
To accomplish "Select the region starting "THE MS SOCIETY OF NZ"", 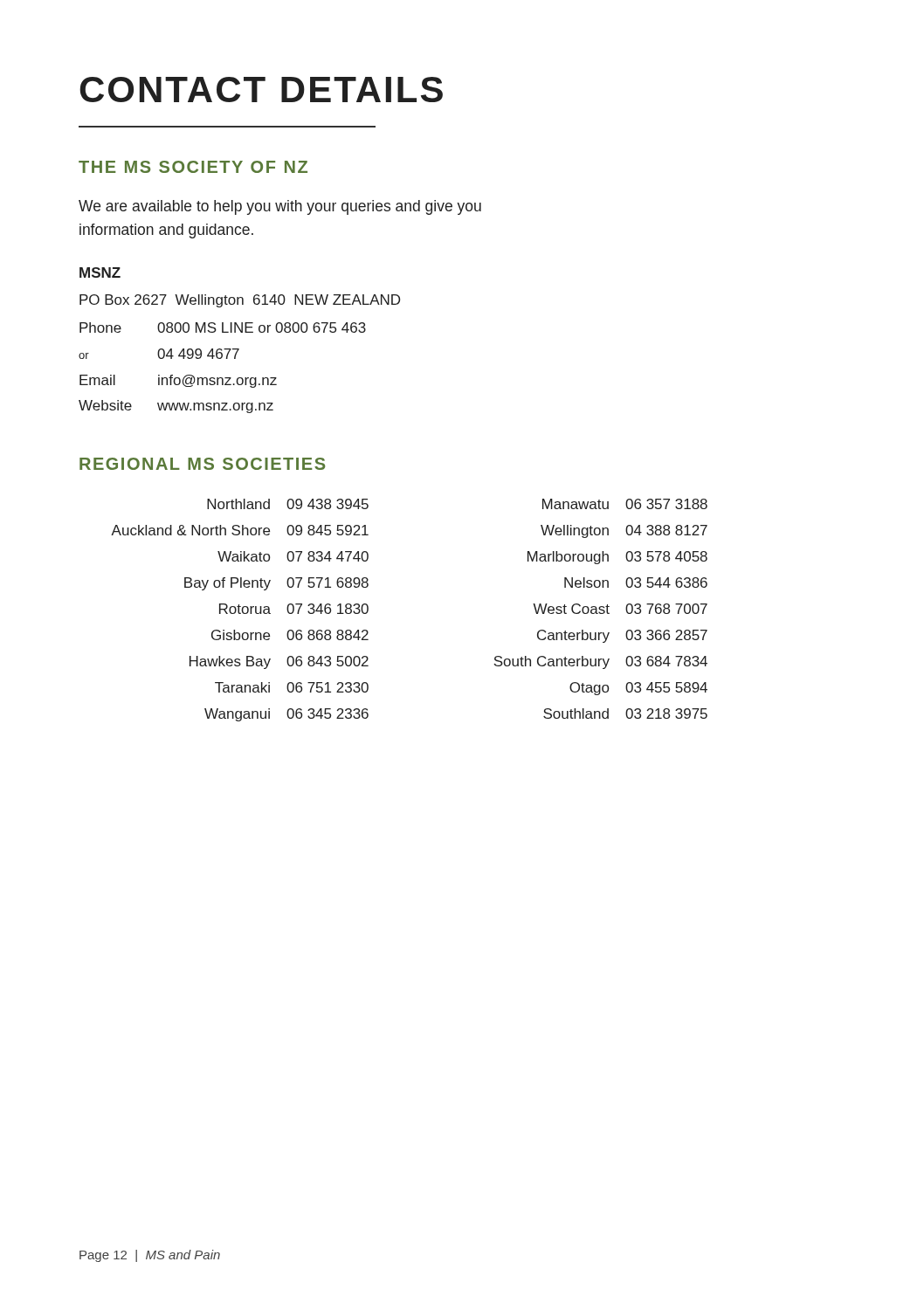I will tap(193, 167).
